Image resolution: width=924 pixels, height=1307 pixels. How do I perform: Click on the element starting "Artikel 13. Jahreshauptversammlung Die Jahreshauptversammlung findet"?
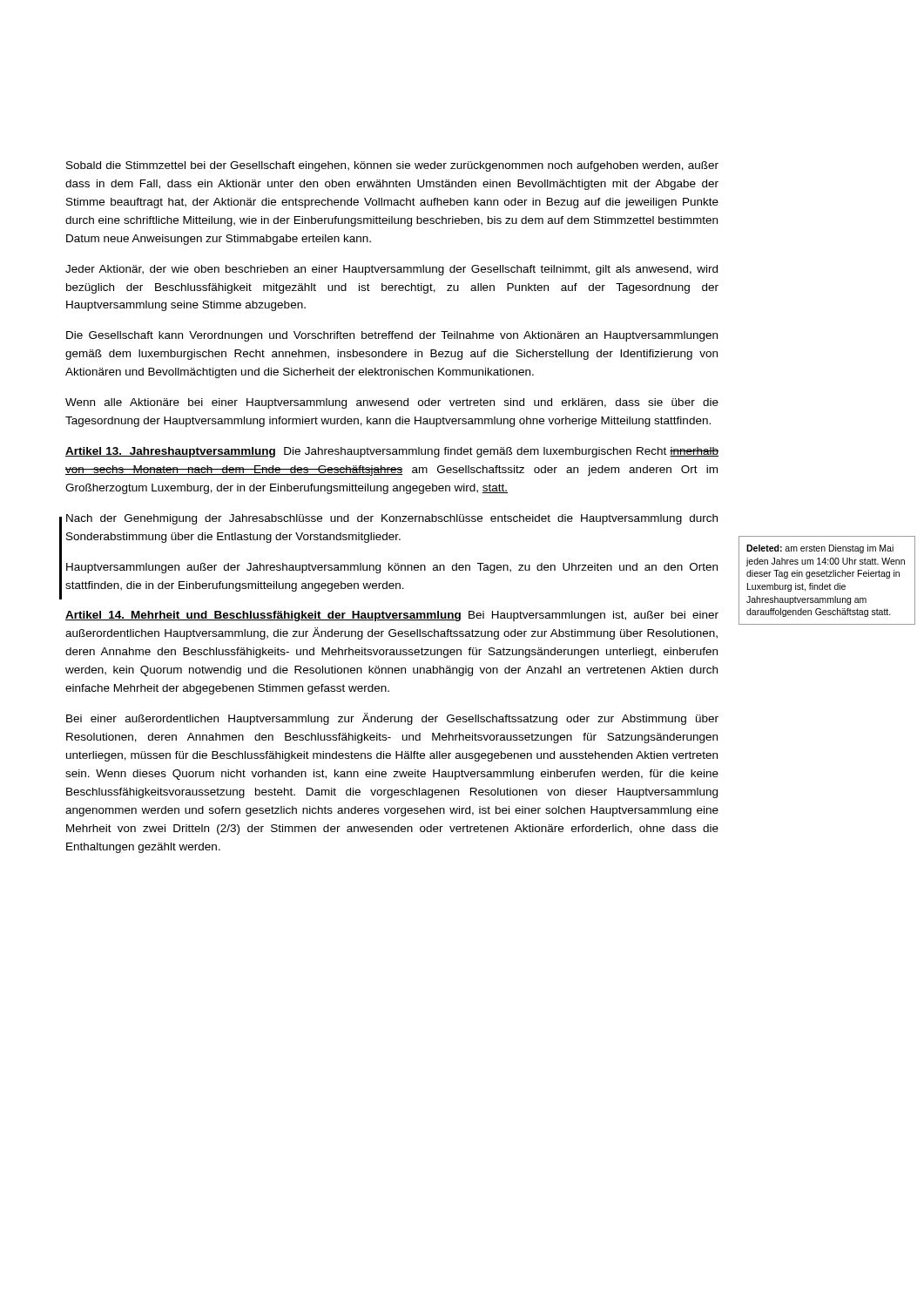coord(392,469)
